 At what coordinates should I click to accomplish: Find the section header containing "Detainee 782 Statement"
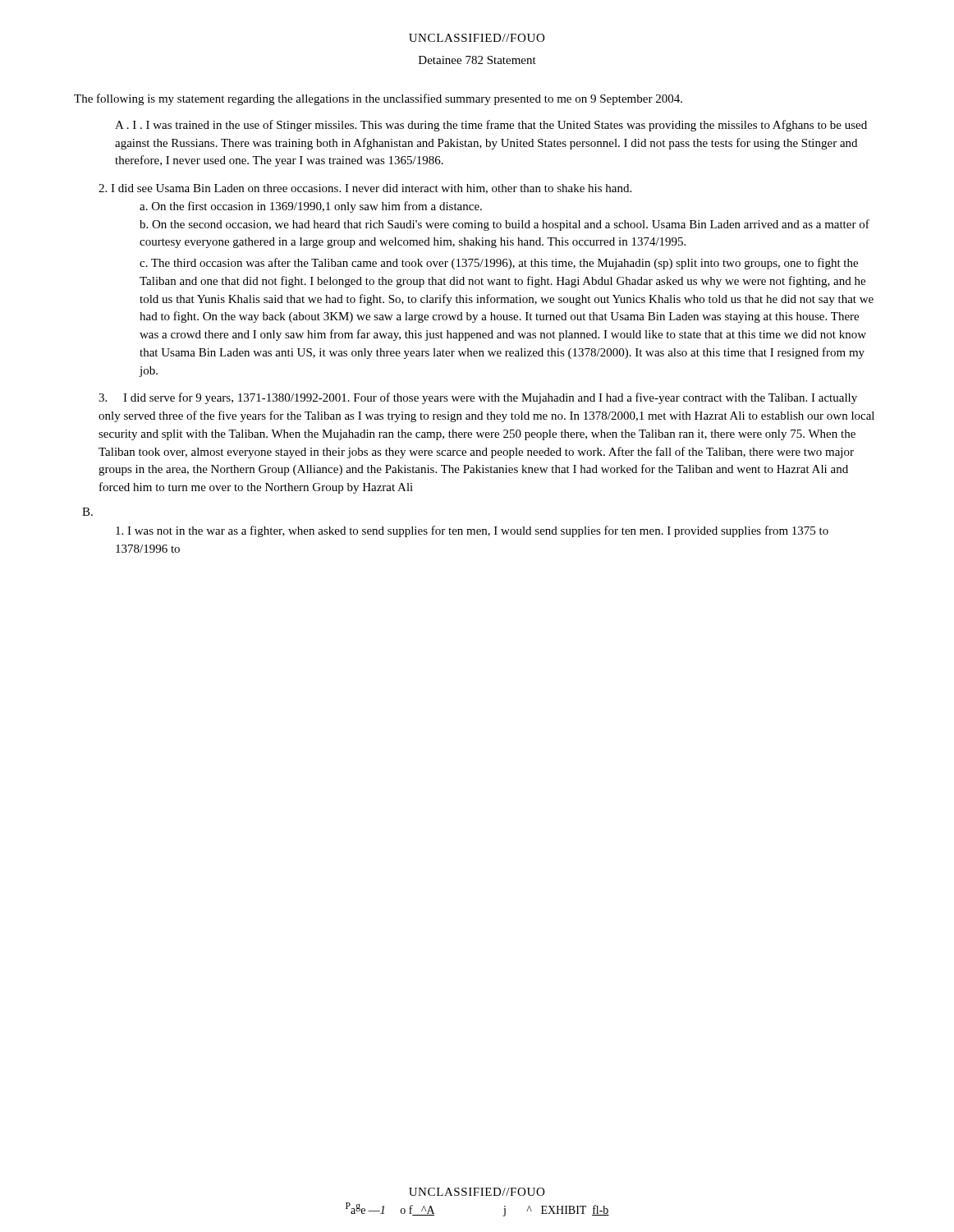tap(477, 60)
